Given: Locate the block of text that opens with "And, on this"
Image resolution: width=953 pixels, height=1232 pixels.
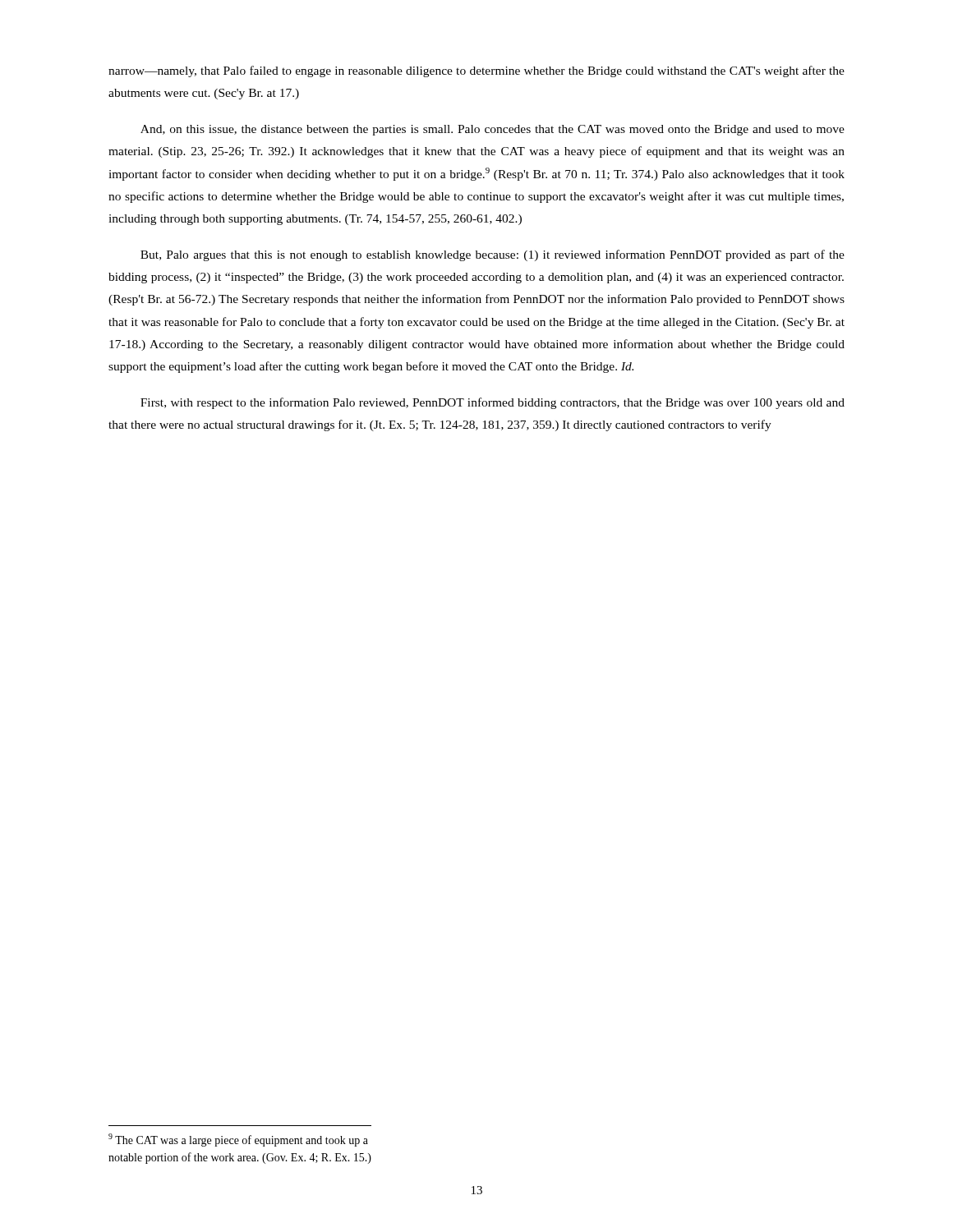Looking at the screenshot, I should point(476,173).
